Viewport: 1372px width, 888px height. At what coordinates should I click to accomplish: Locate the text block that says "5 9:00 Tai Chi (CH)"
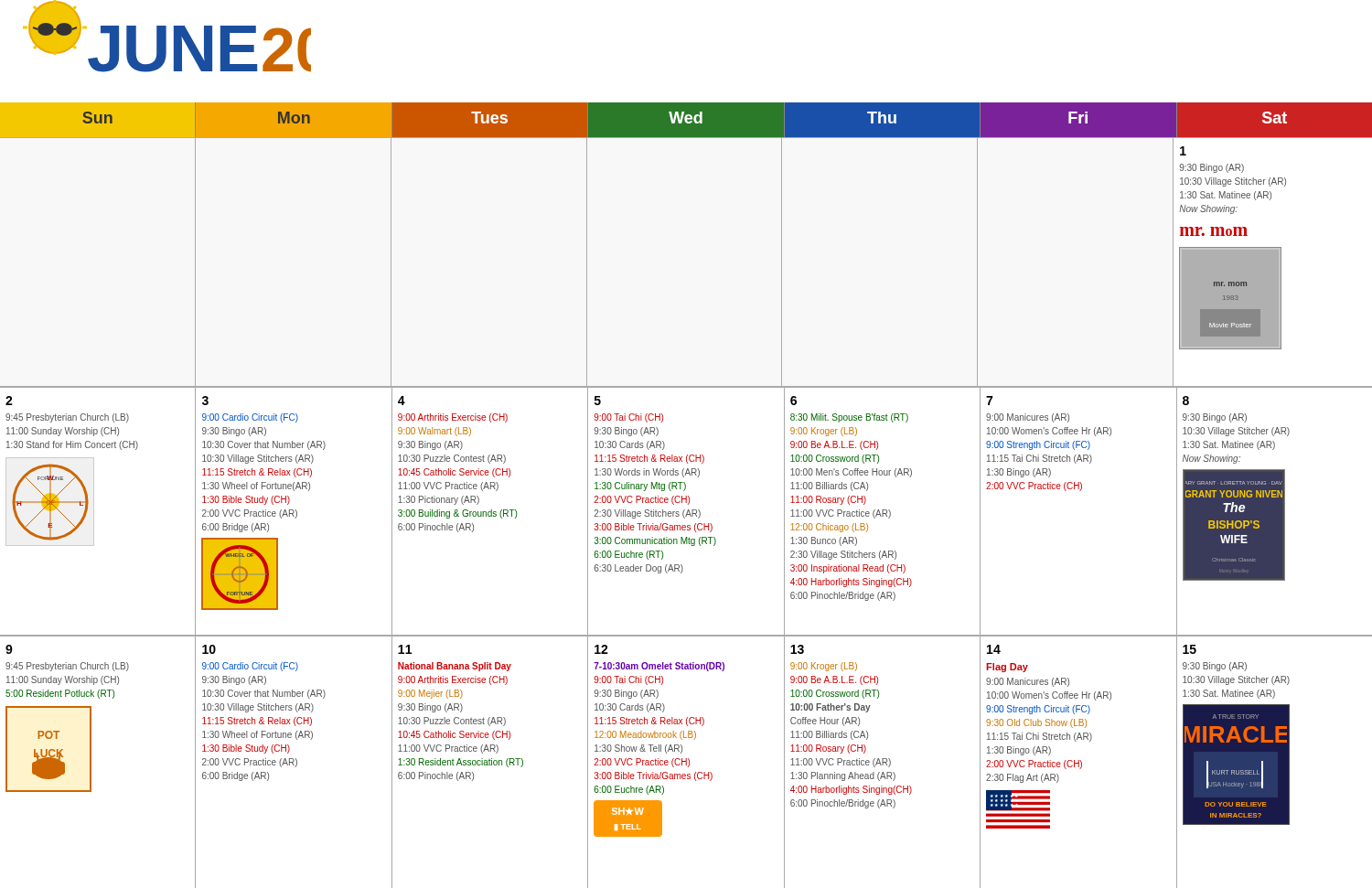click(655, 483)
